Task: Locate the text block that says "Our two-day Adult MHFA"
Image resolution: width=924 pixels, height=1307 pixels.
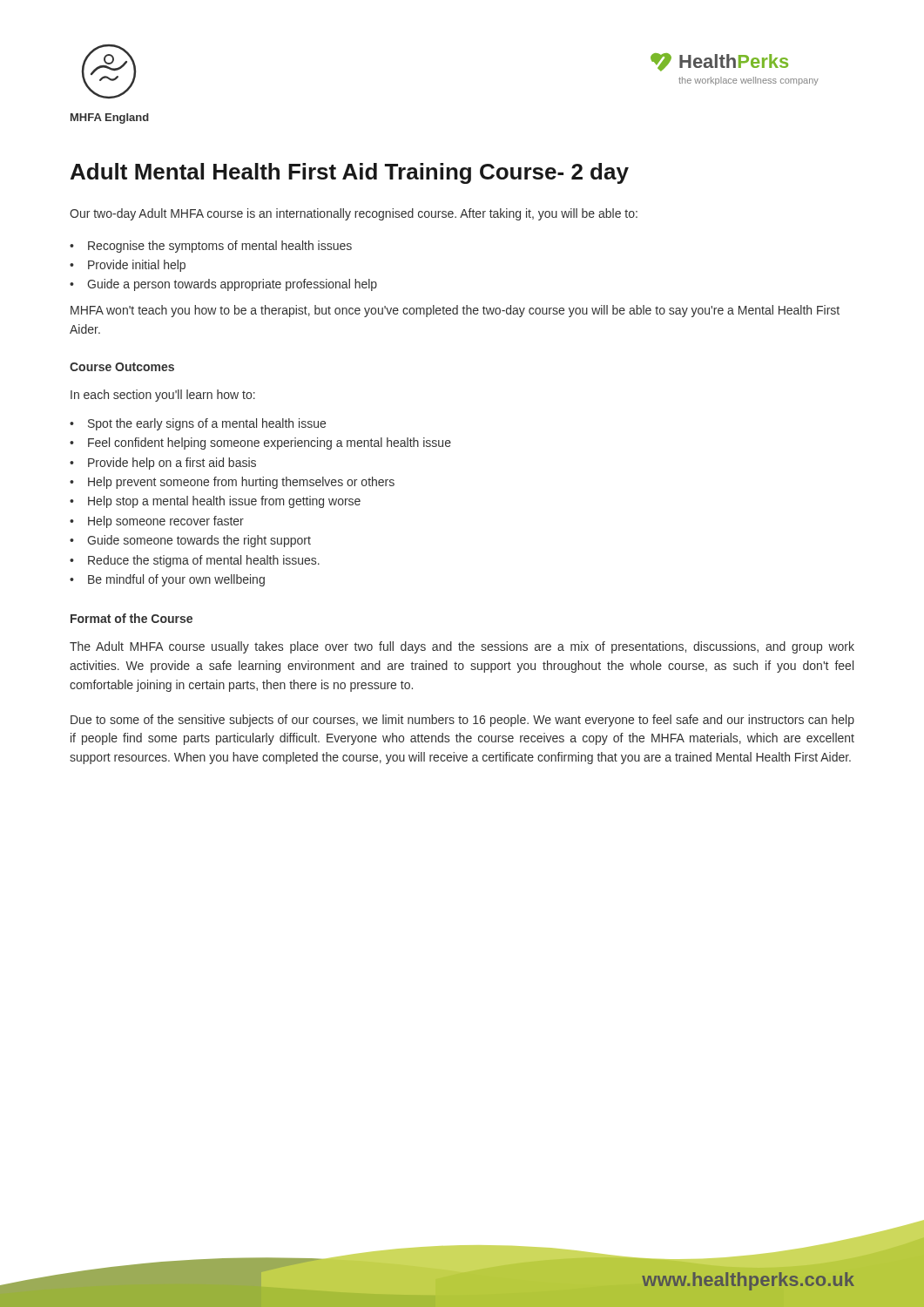Action: [354, 213]
